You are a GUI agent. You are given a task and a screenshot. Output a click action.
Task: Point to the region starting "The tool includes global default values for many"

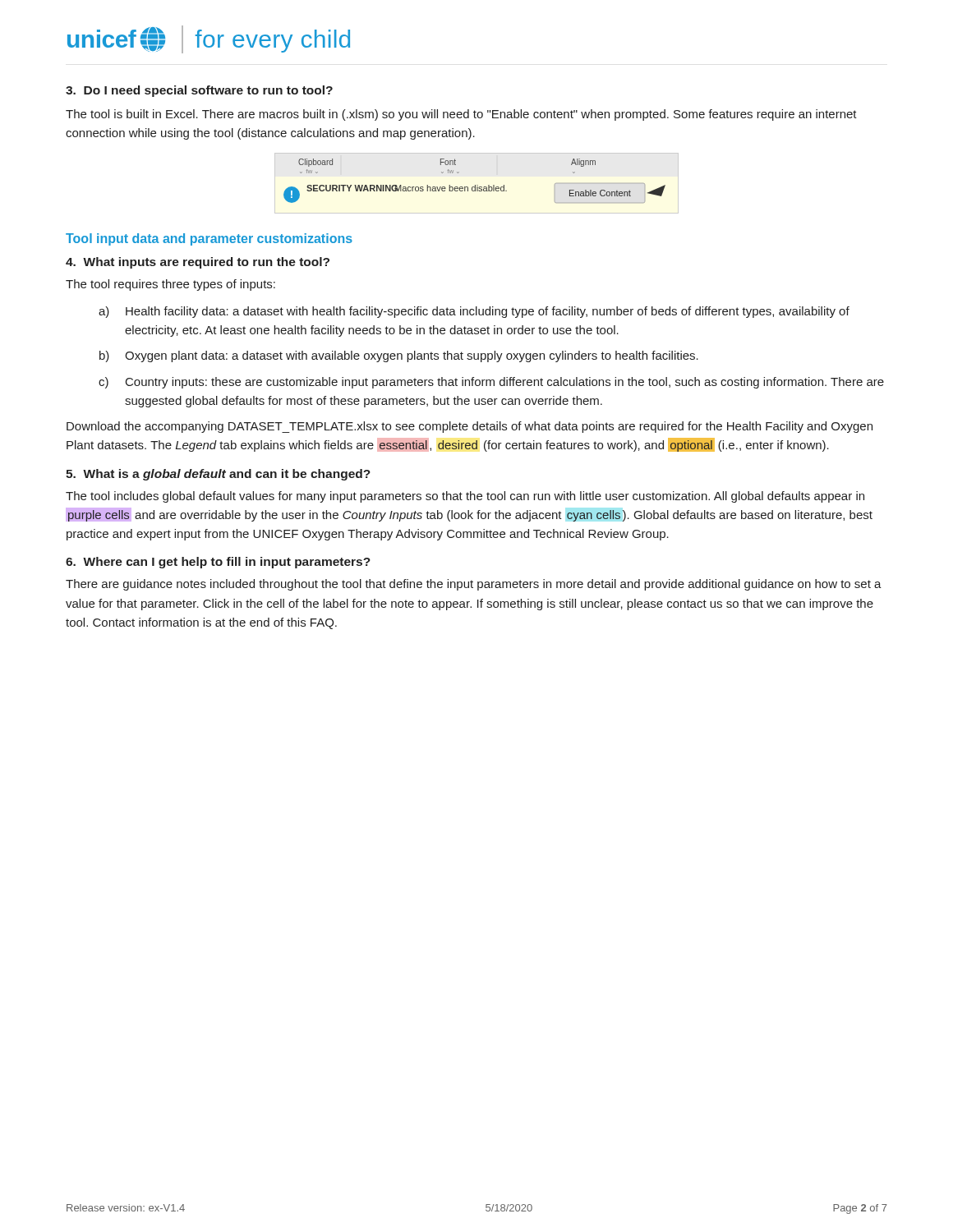(x=469, y=514)
